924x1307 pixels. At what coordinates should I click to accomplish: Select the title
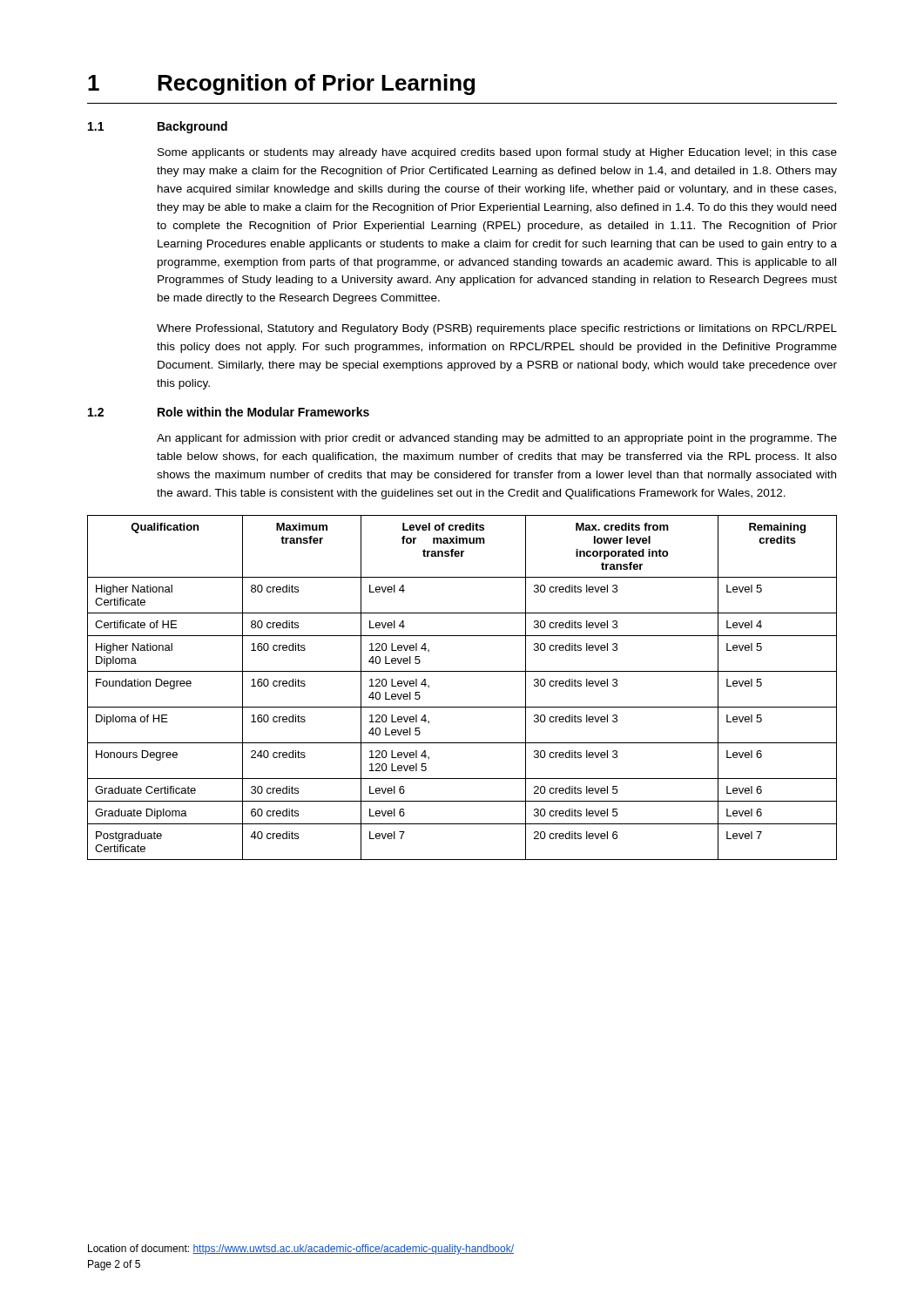coord(282,83)
